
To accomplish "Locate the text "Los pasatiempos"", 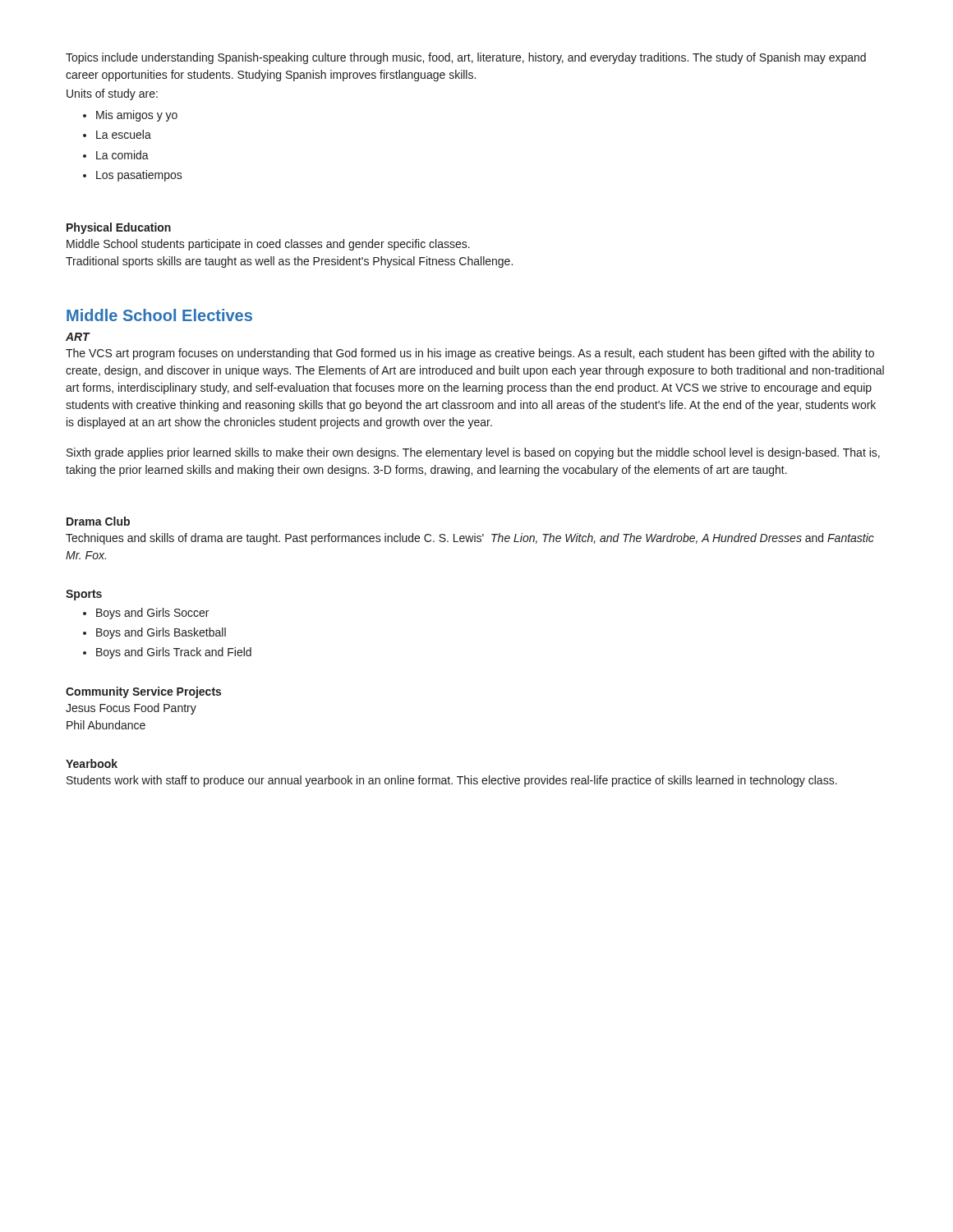I will tap(139, 175).
